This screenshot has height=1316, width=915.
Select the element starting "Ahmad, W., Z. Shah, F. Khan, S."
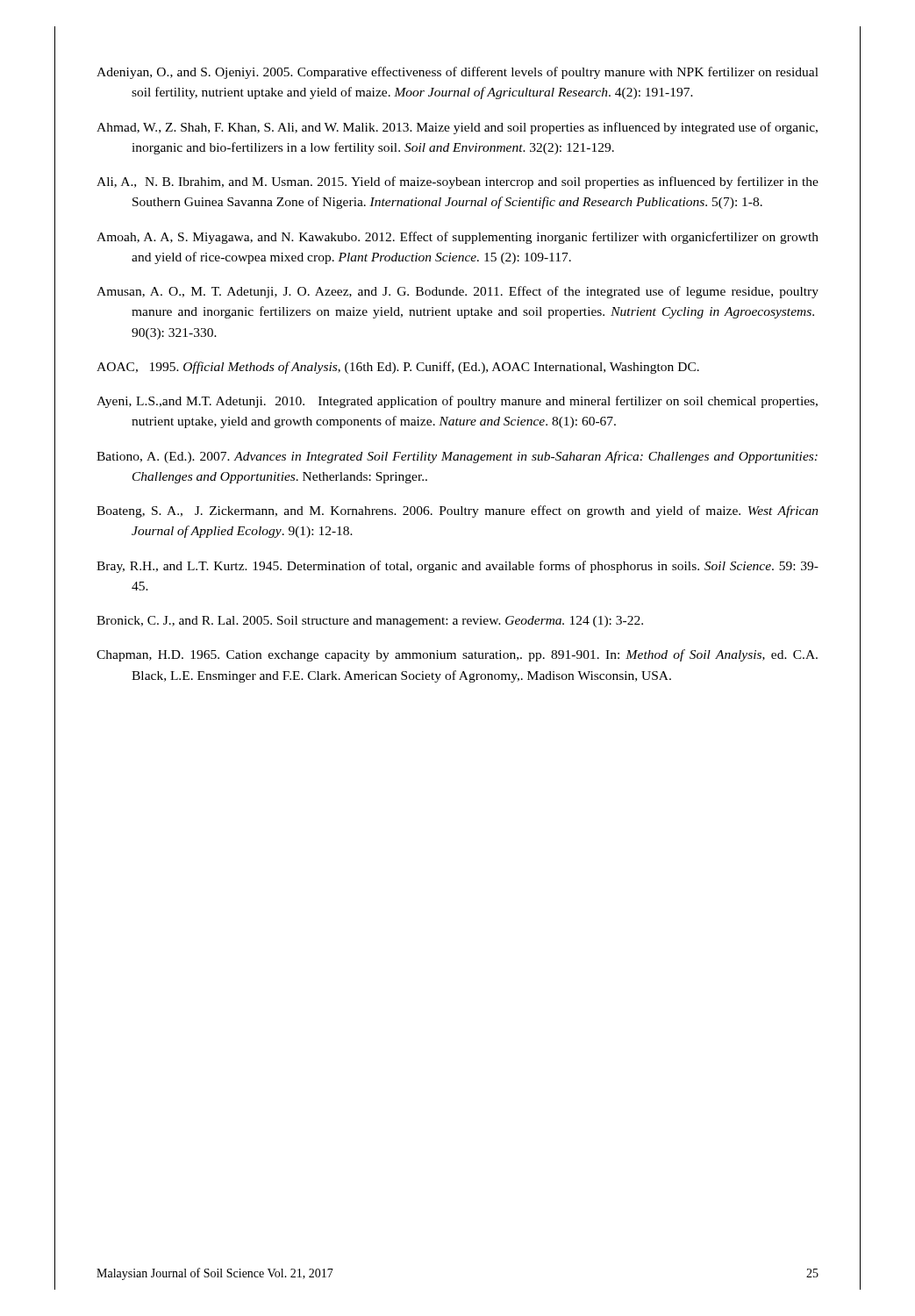[x=458, y=137]
